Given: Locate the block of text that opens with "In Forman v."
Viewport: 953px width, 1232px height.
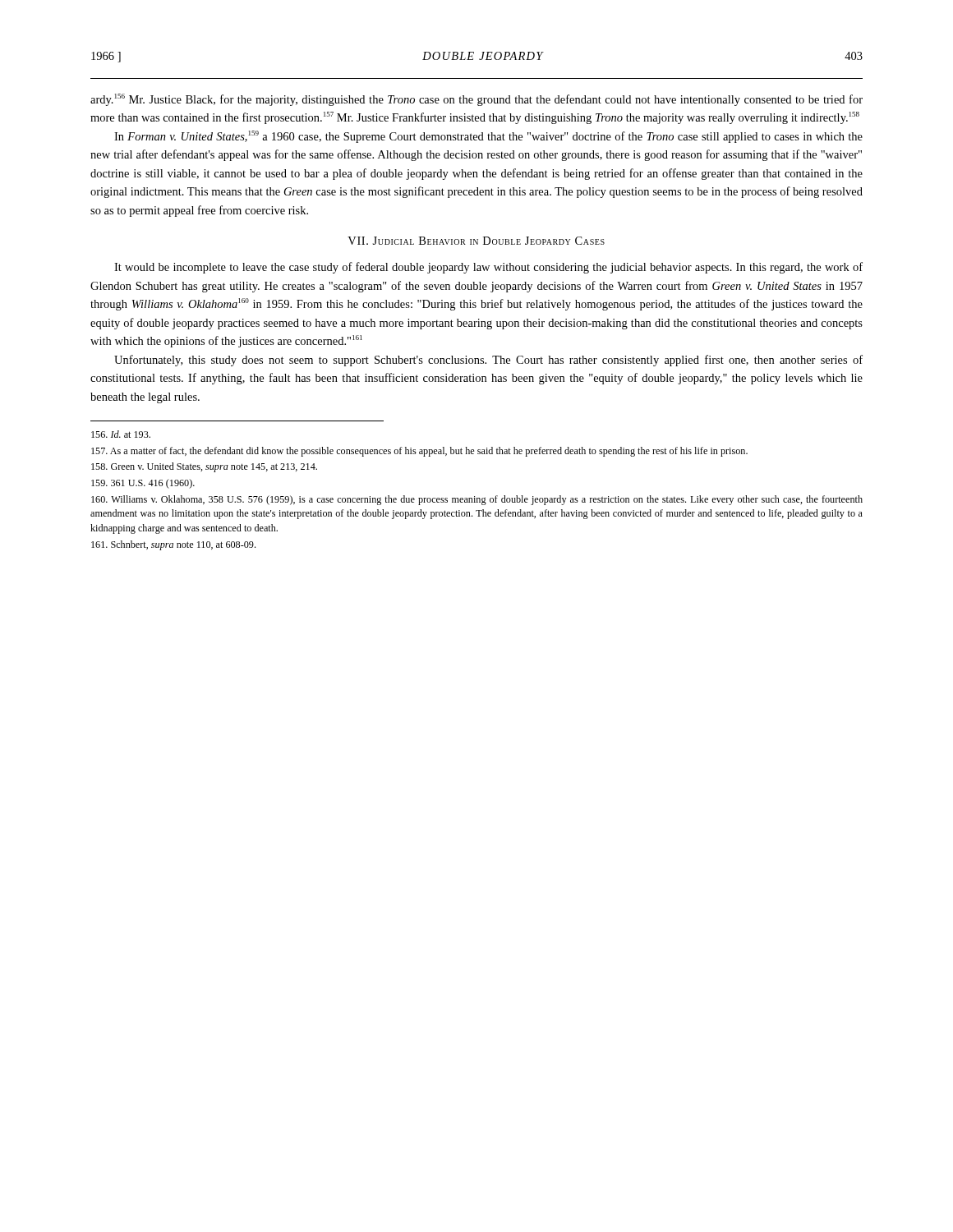Looking at the screenshot, I should tap(476, 173).
